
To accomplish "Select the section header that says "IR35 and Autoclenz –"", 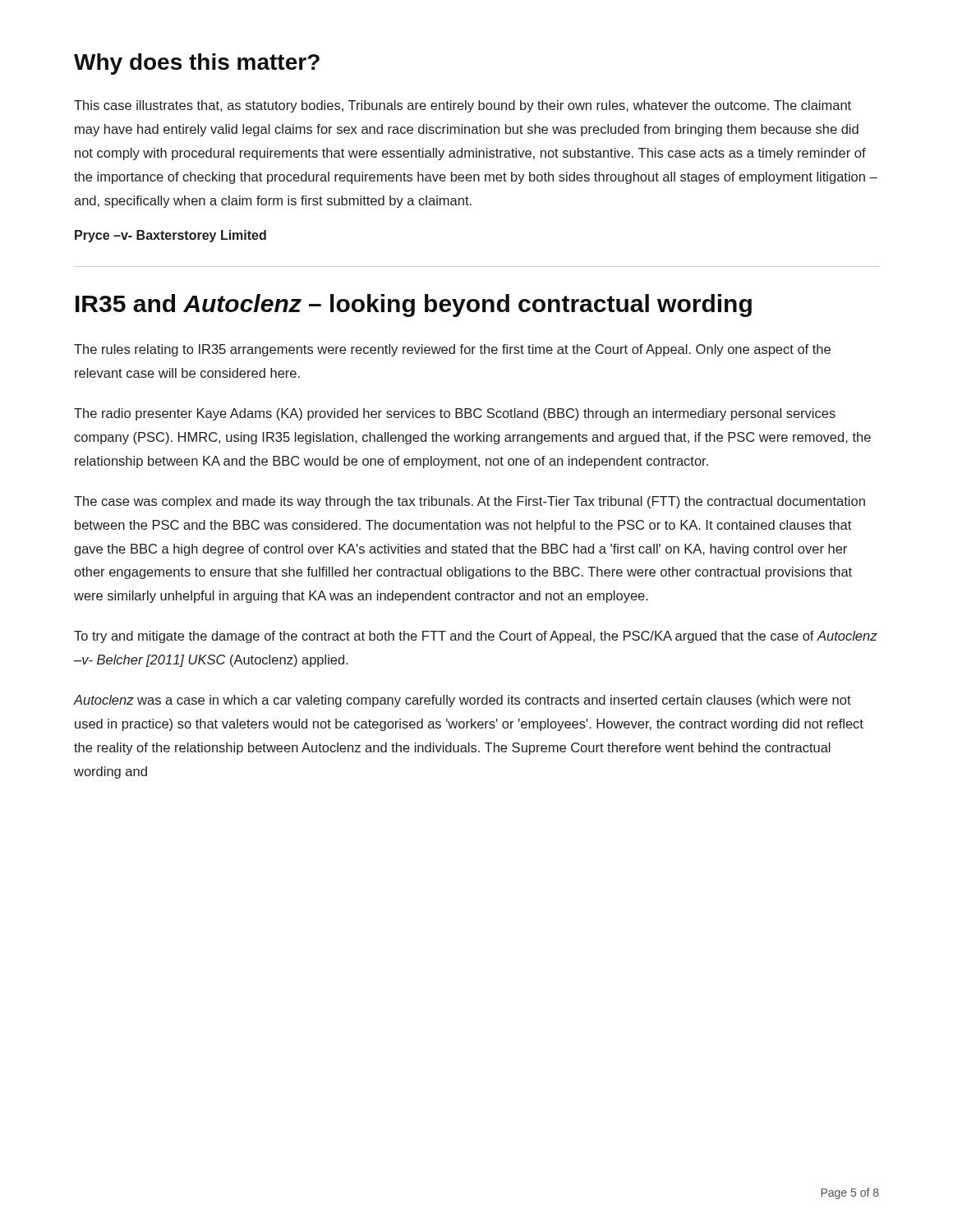I will [x=476, y=304].
